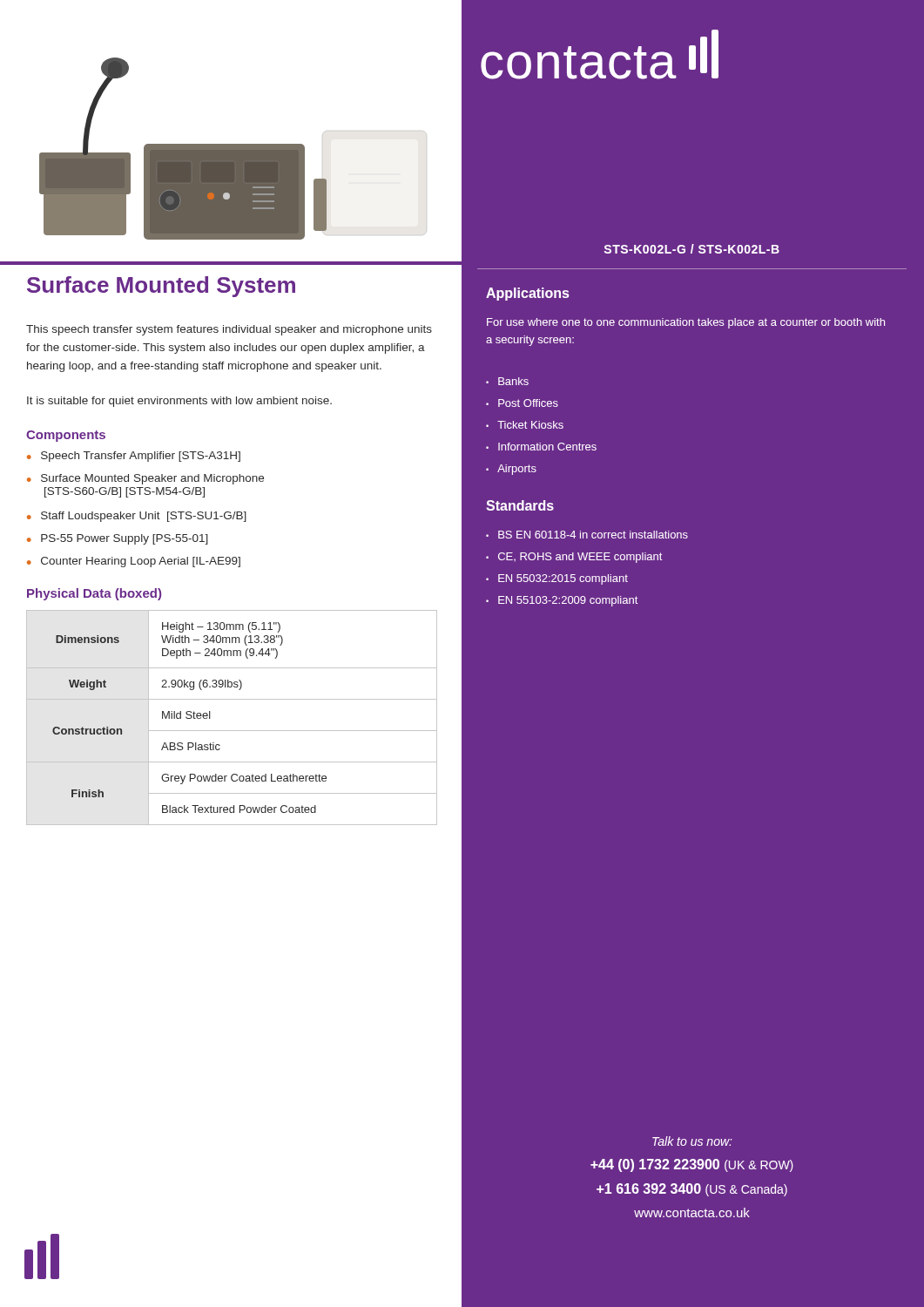Select the text block starting "• Speech Transfer"
The width and height of the screenshot is (924, 1307).
[x=134, y=458]
